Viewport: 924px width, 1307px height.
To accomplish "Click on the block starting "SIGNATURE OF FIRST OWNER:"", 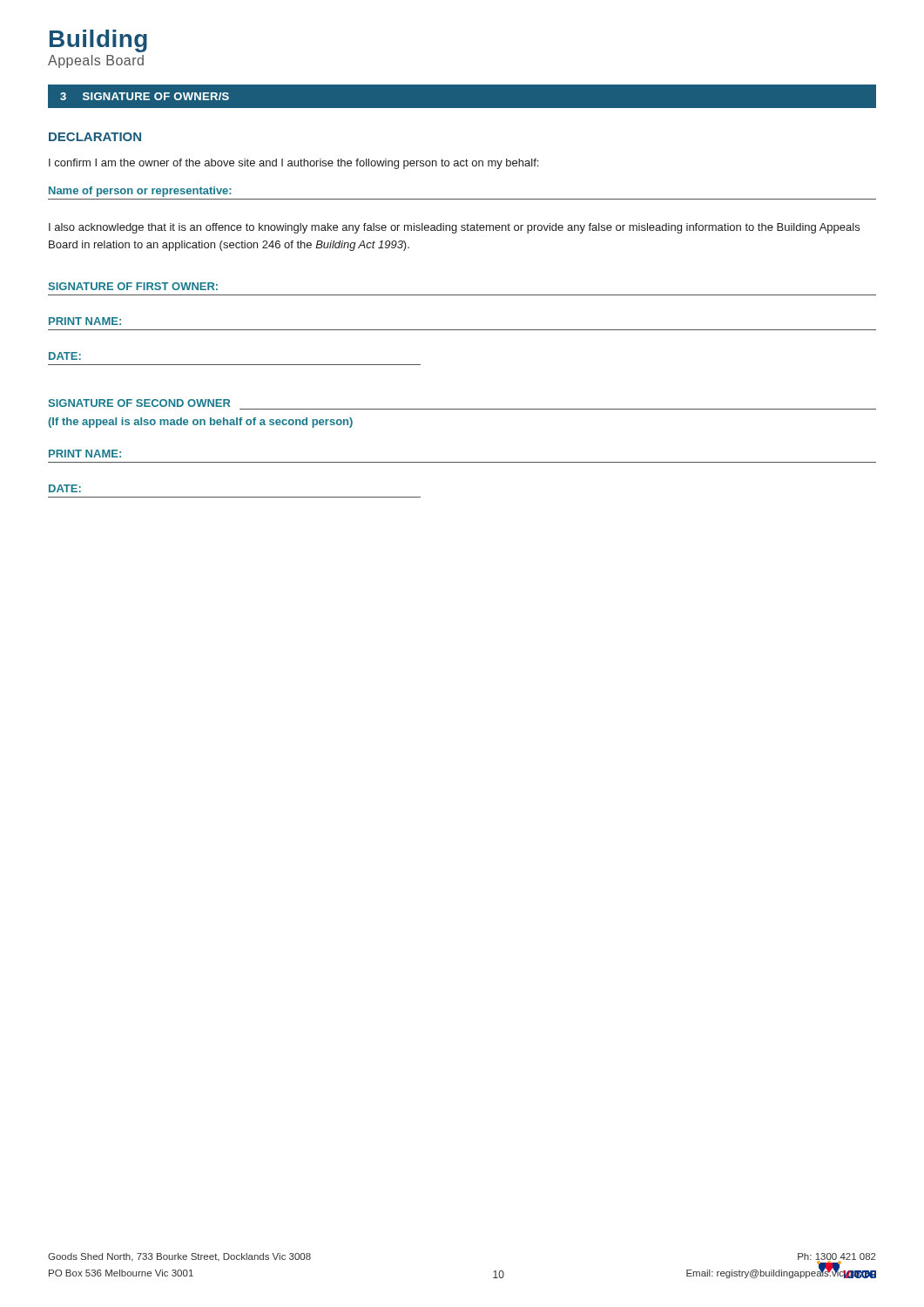I will tap(462, 288).
